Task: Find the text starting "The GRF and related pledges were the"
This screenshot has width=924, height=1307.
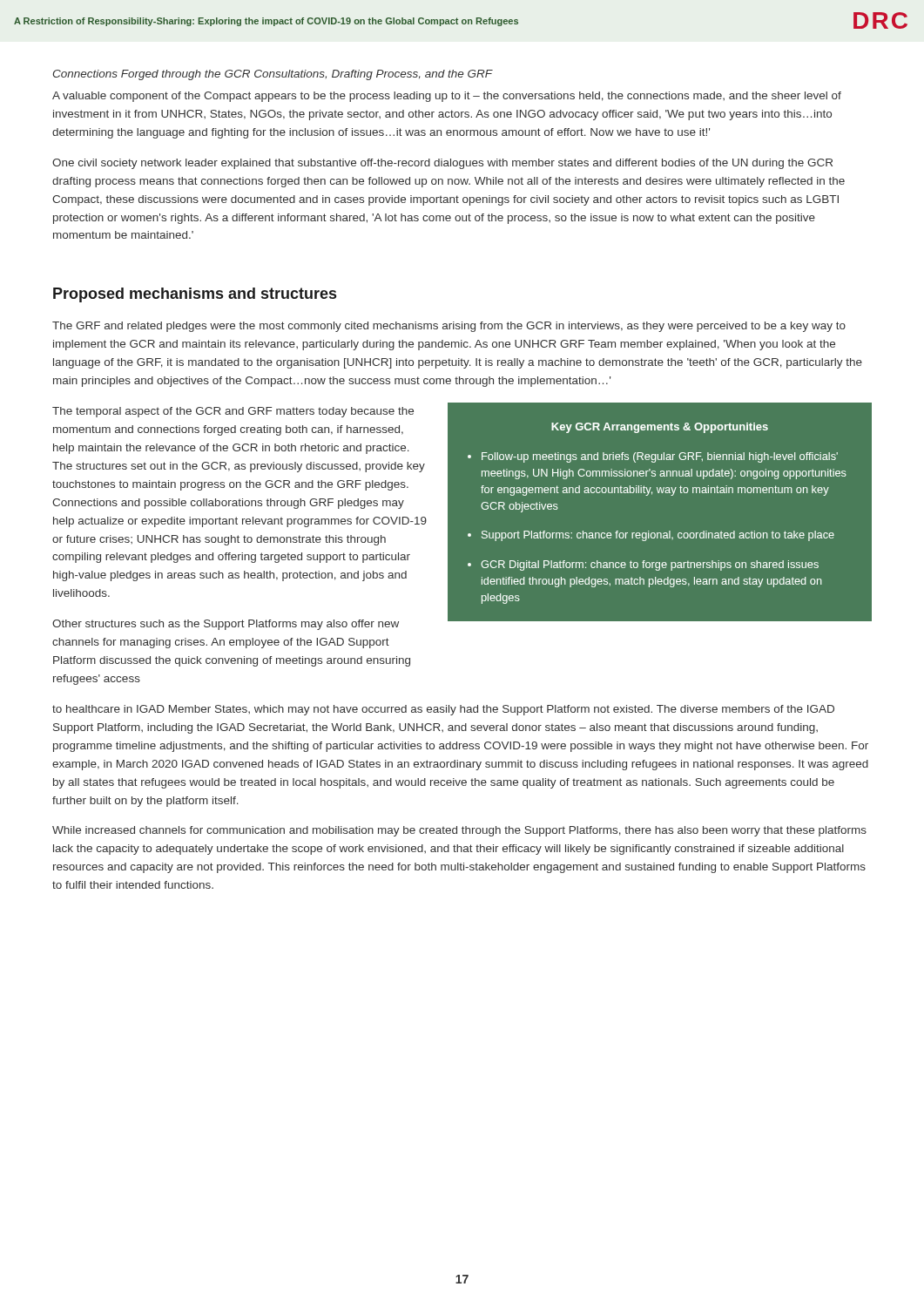Action: pyautogui.click(x=462, y=354)
